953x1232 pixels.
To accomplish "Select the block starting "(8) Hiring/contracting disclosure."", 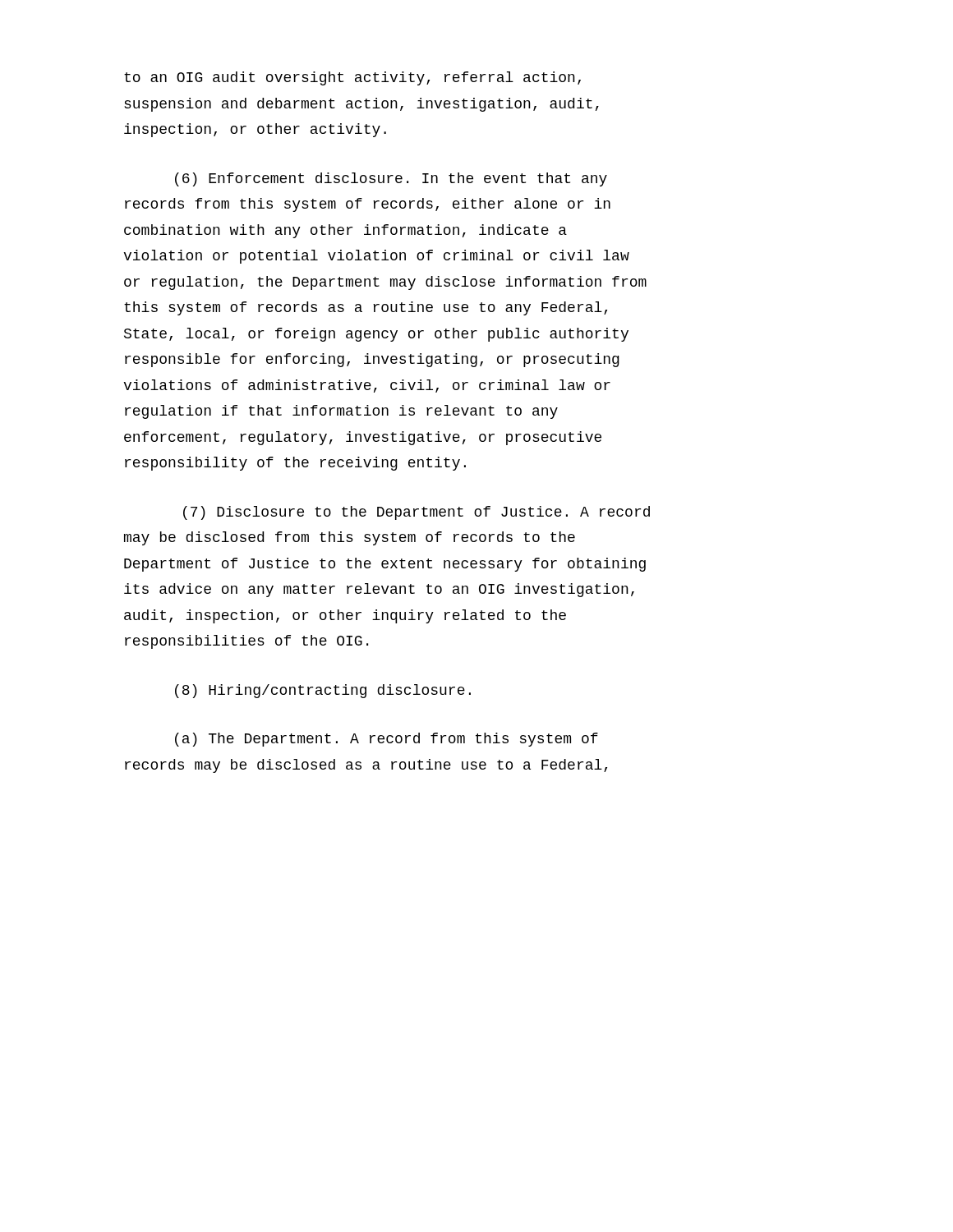I will click(323, 690).
